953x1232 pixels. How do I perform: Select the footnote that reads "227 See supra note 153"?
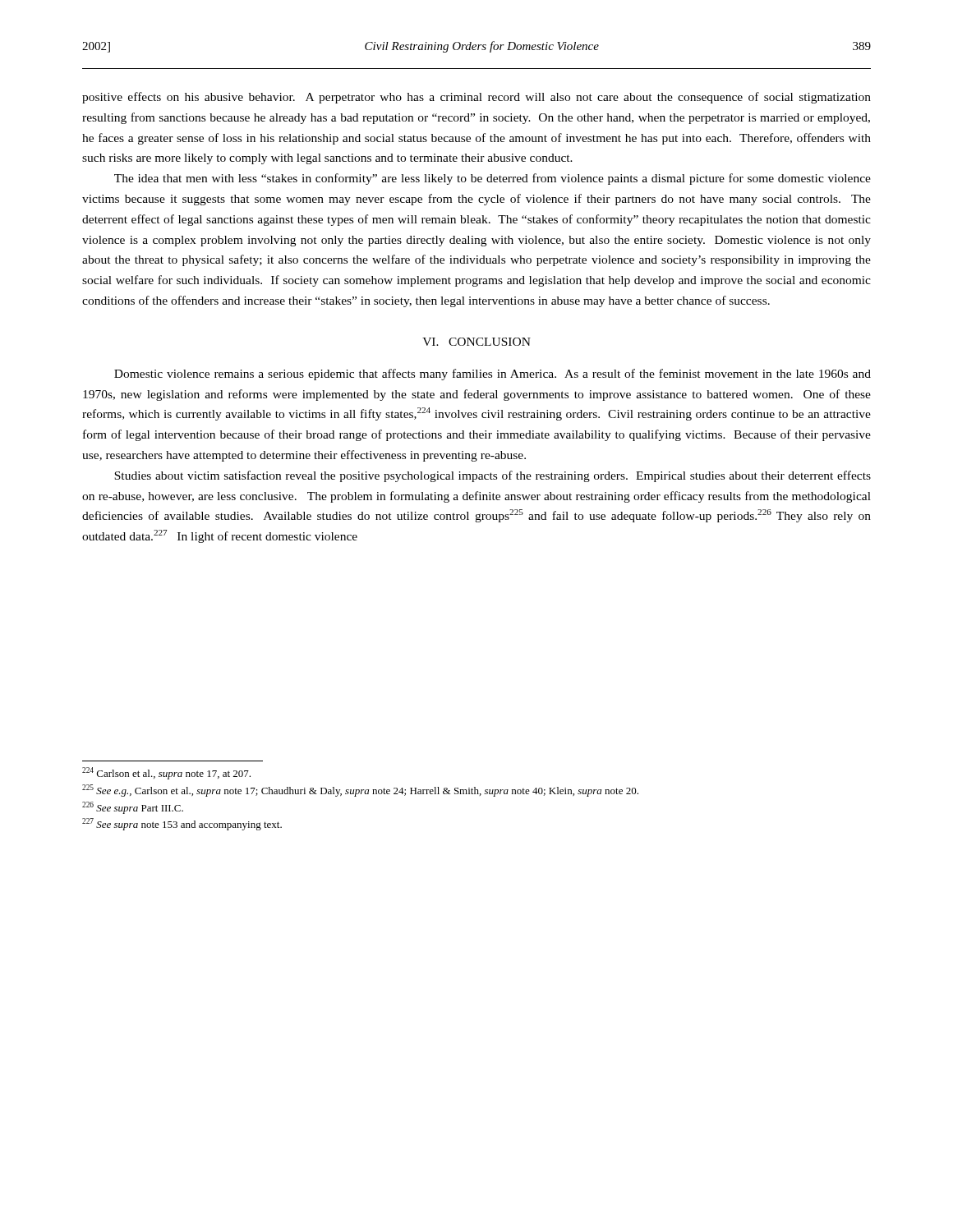click(182, 824)
